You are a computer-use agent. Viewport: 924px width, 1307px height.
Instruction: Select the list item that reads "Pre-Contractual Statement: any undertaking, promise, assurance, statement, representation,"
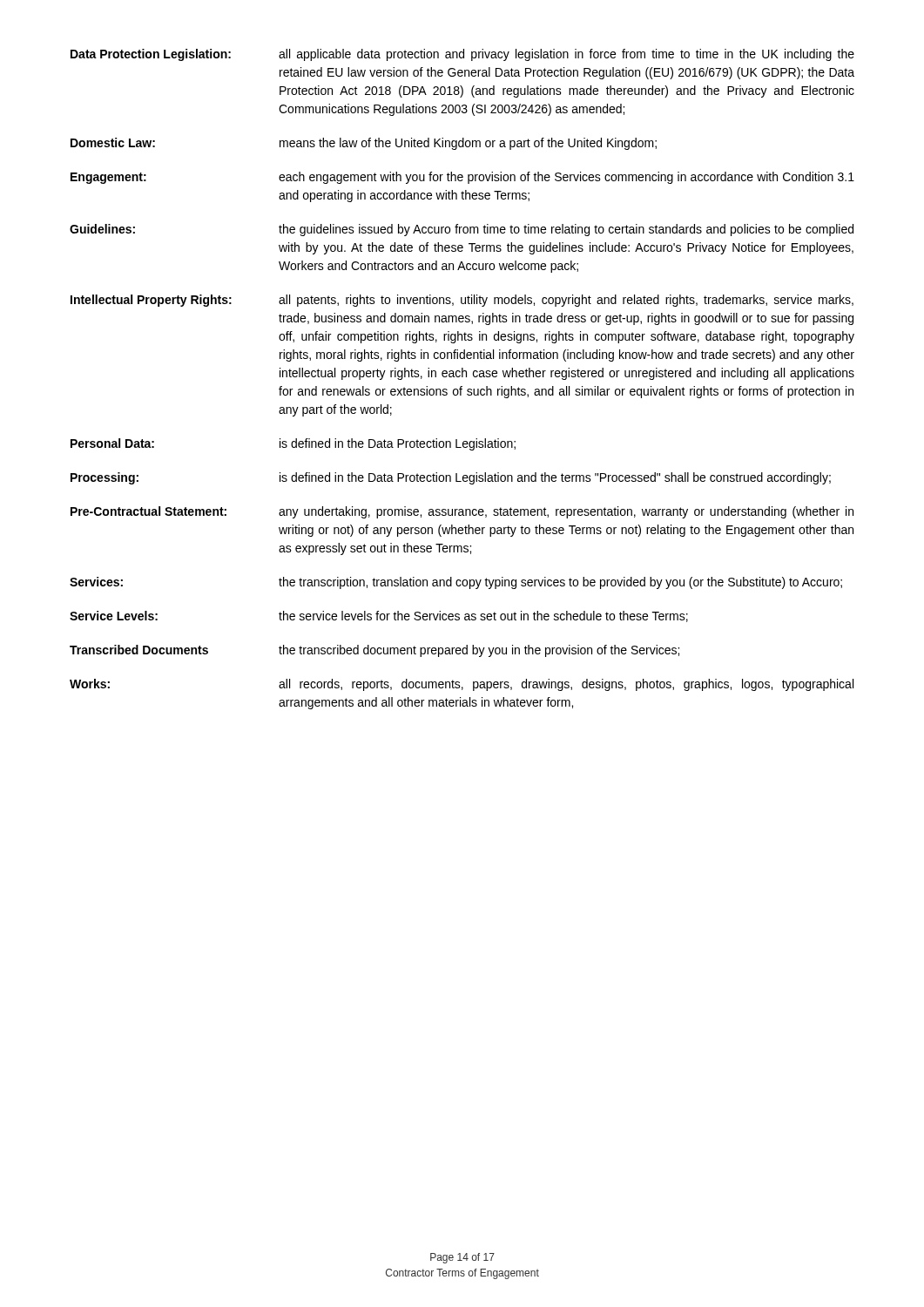point(462,530)
